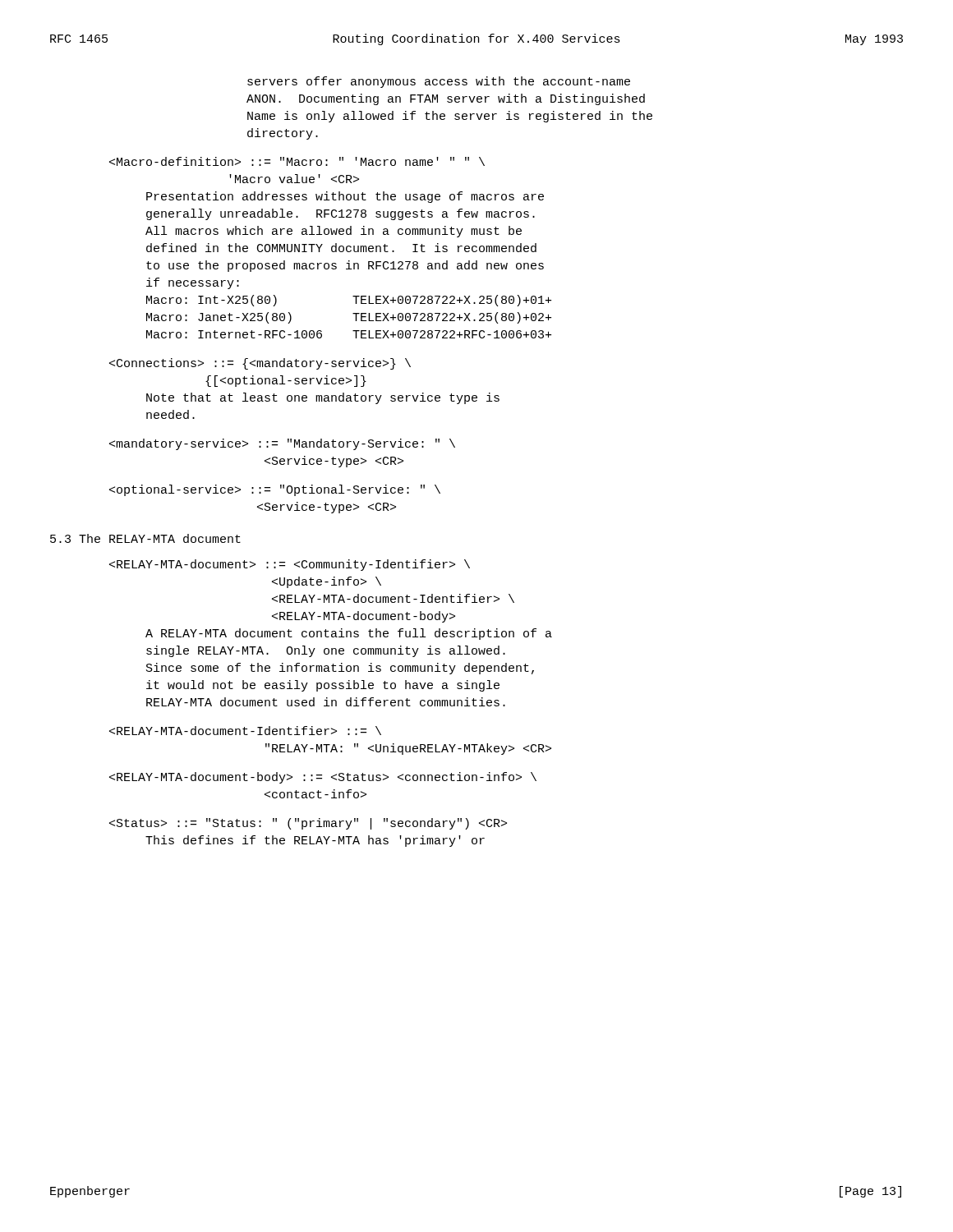
Task: Locate the region starting "::= "Status: " ("primary" |"
Action: [x=279, y=833]
